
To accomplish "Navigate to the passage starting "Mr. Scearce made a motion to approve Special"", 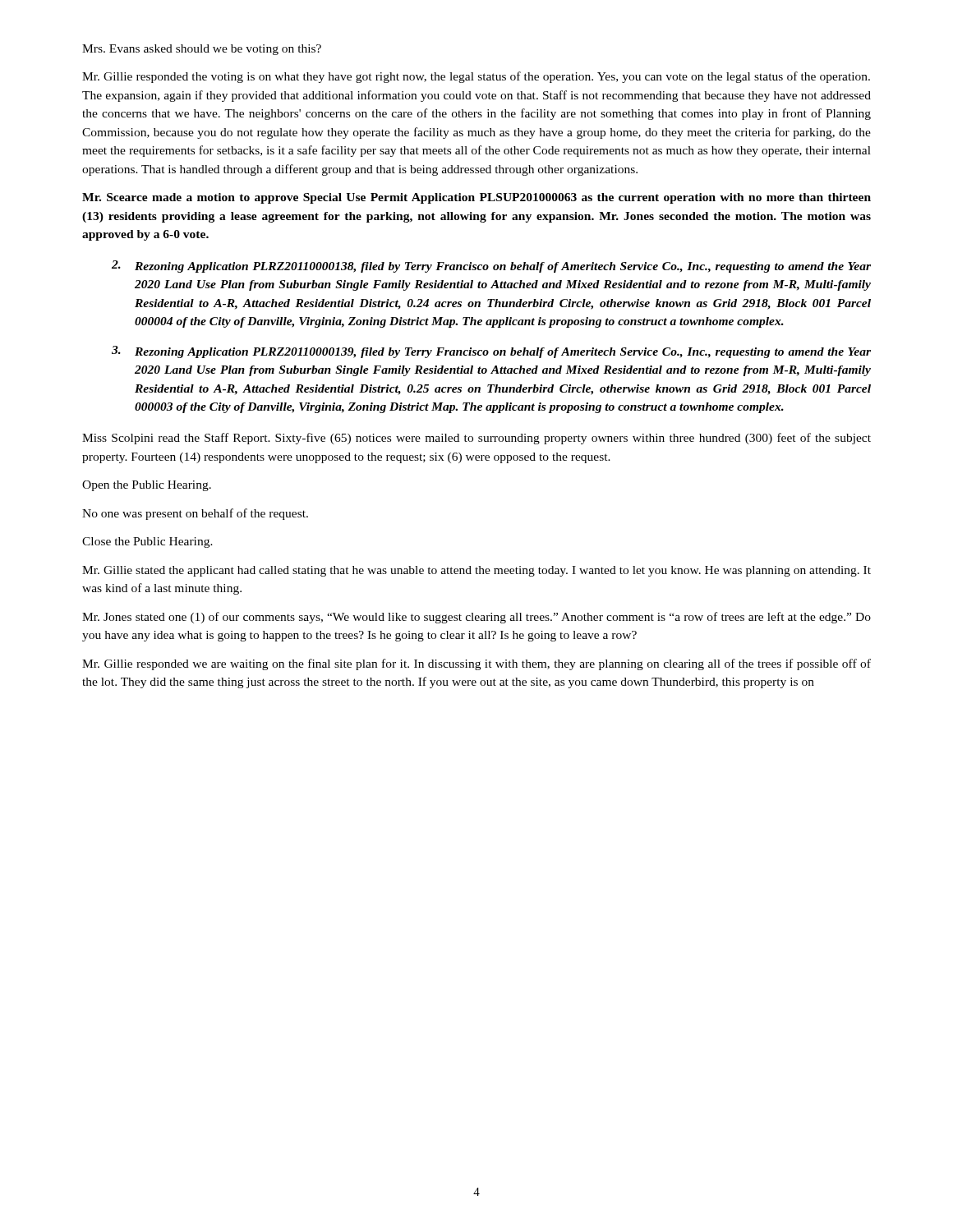I will [x=476, y=216].
